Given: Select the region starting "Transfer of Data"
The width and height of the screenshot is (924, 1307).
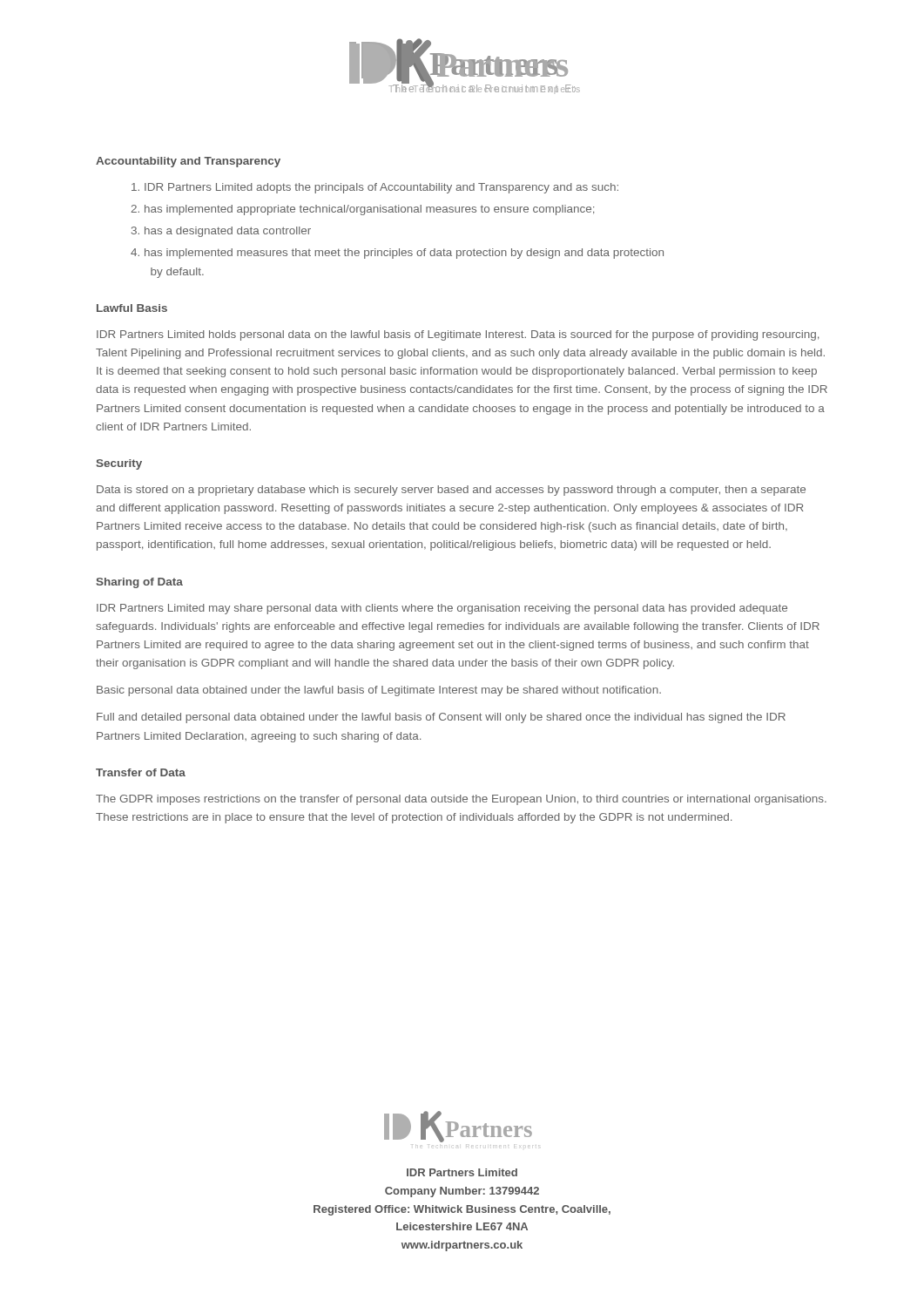Looking at the screenshot, I should click(x=141, y=772).
